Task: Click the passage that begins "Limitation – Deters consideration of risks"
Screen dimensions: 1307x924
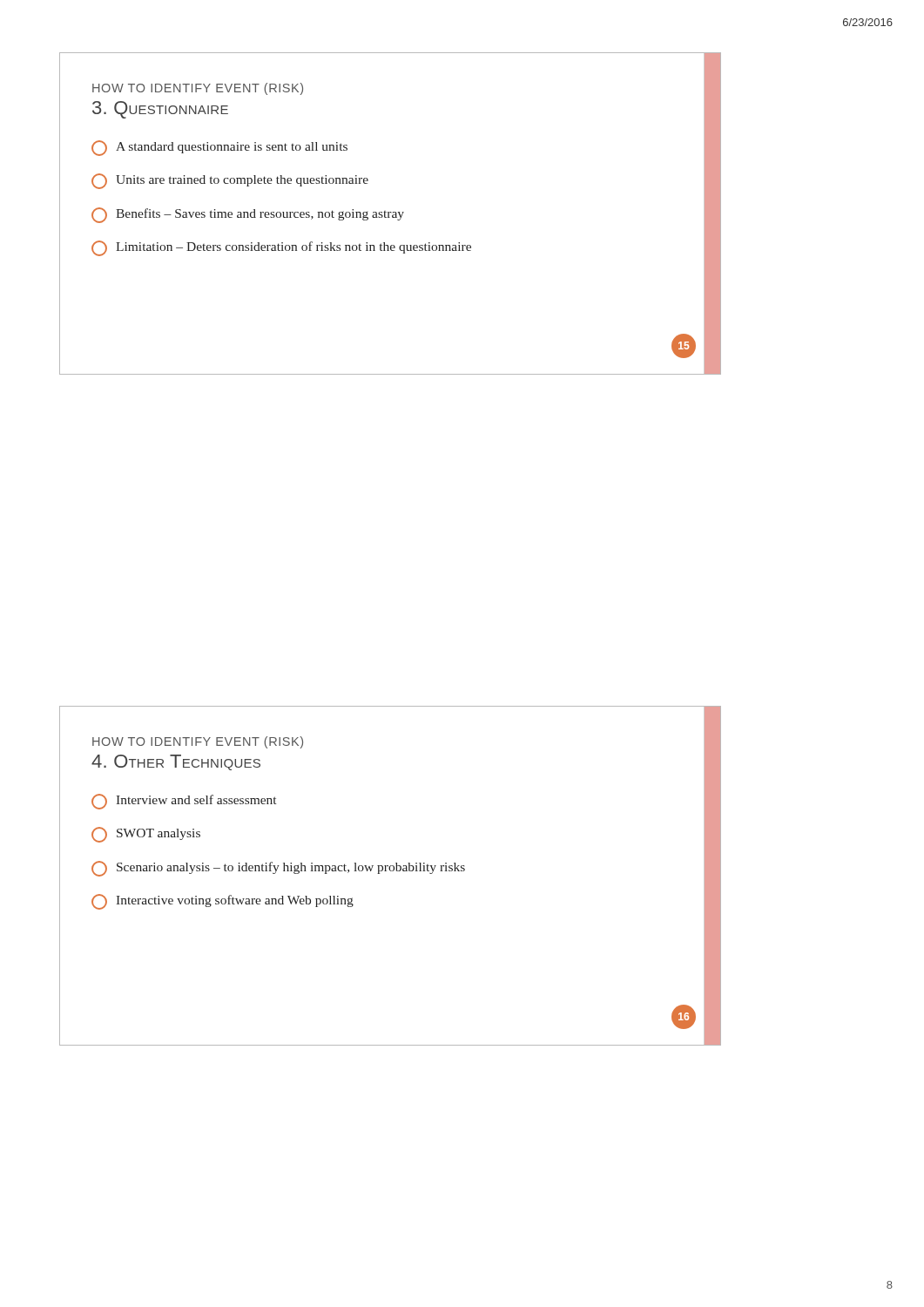Action: [x=381, y=250]
